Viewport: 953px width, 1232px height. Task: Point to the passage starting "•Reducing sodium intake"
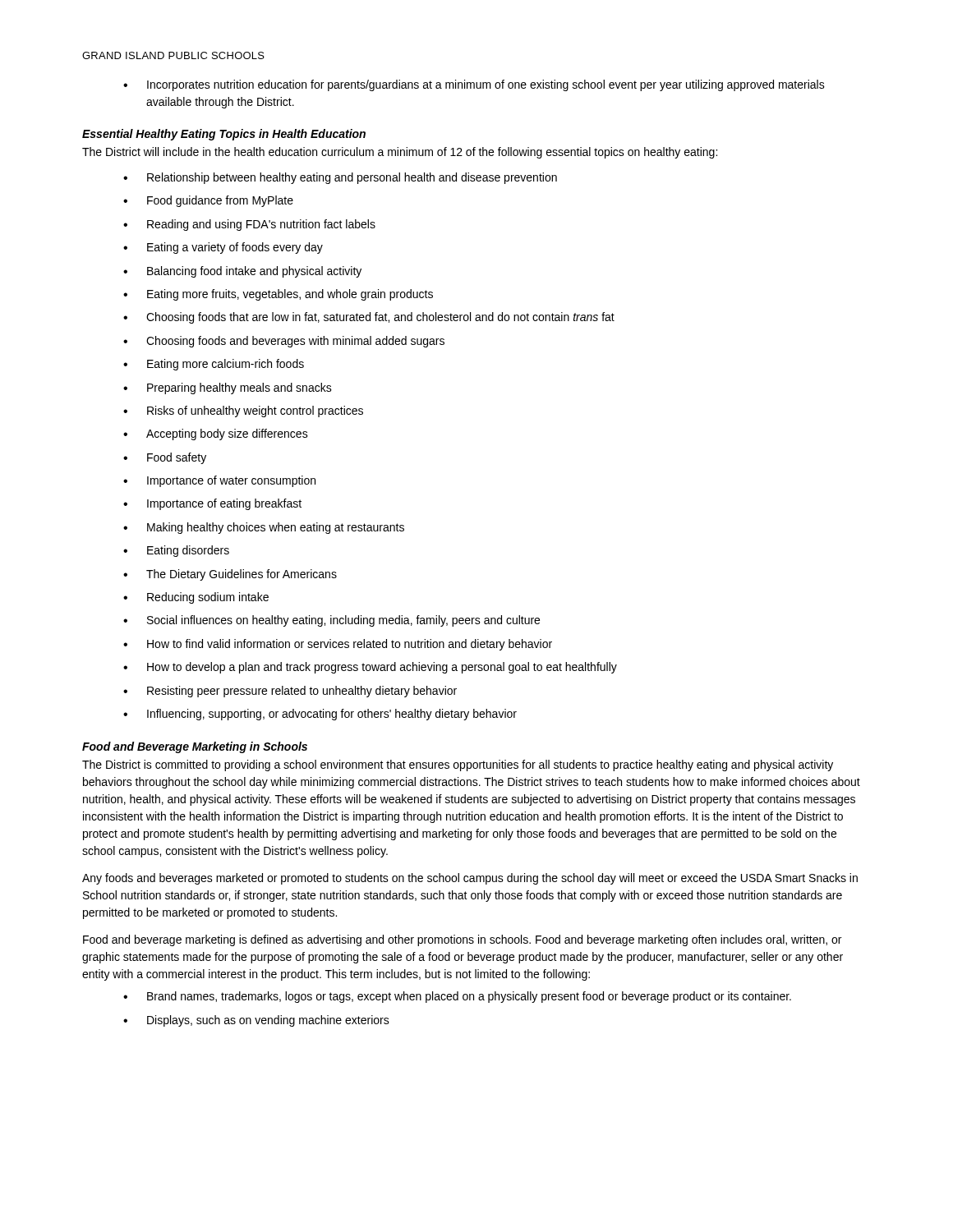196,598
